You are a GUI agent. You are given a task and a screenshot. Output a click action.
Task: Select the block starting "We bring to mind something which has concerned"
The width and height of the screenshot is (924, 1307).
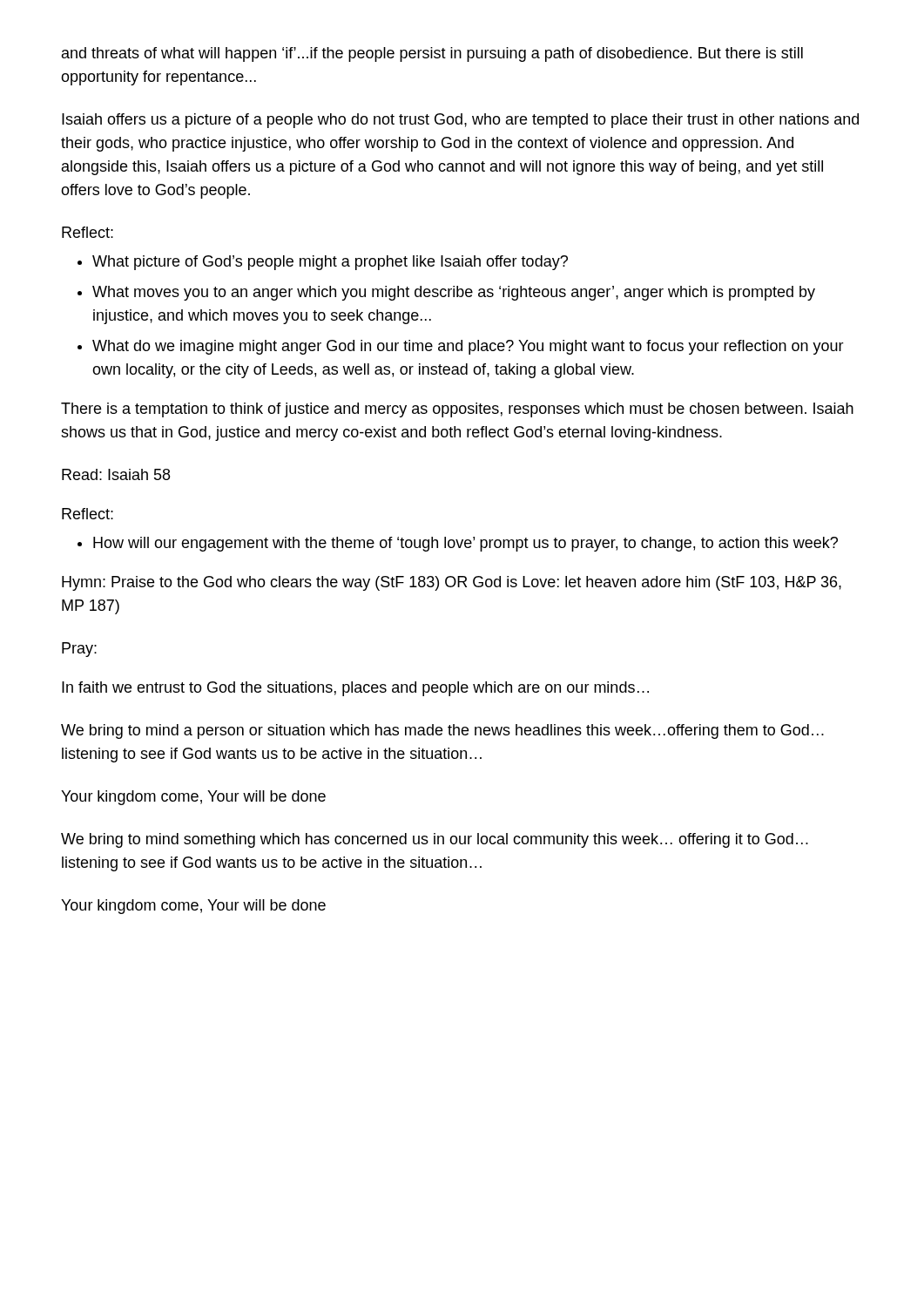click(435, 851)
